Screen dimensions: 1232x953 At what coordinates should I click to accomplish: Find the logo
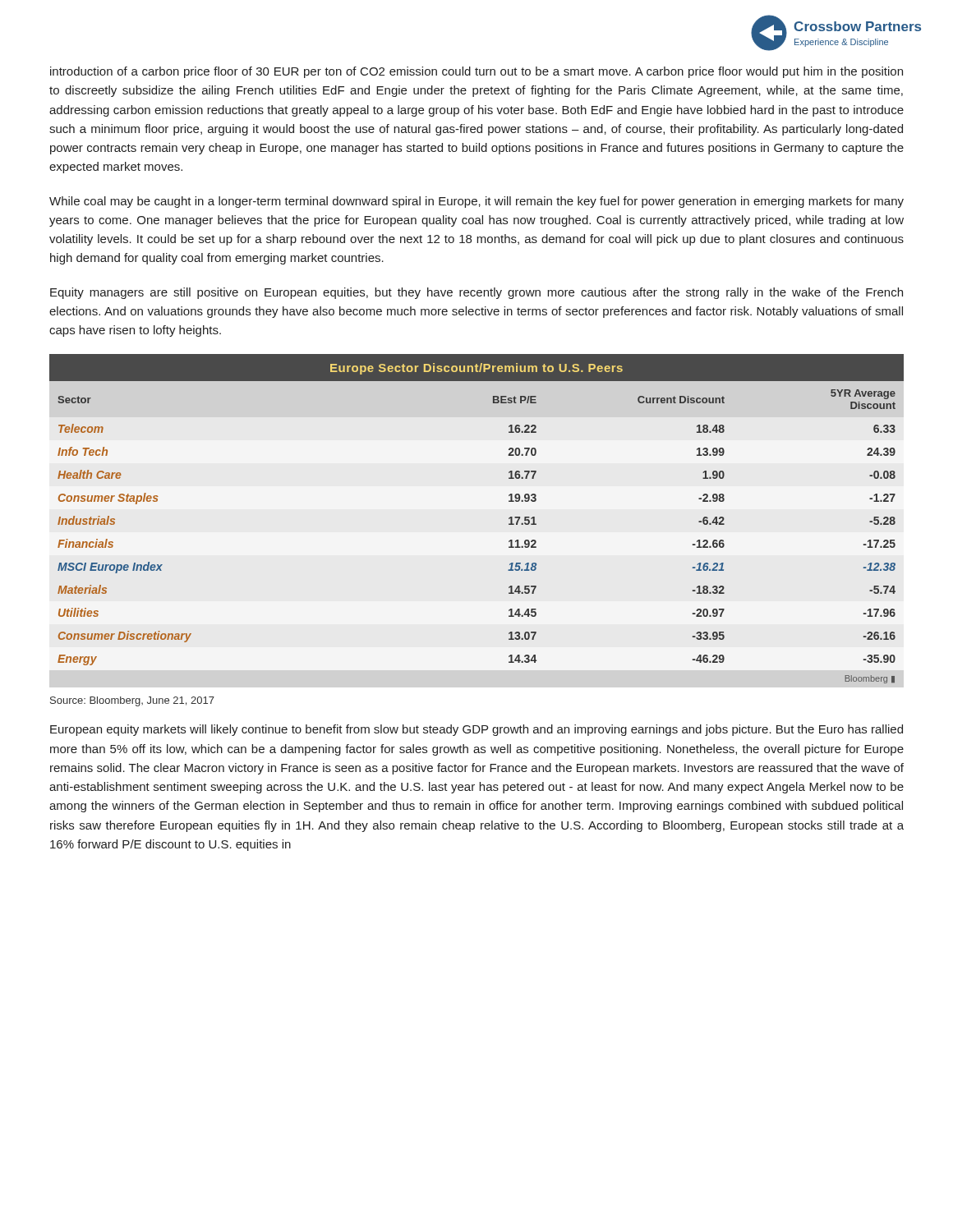coord(836,33)
